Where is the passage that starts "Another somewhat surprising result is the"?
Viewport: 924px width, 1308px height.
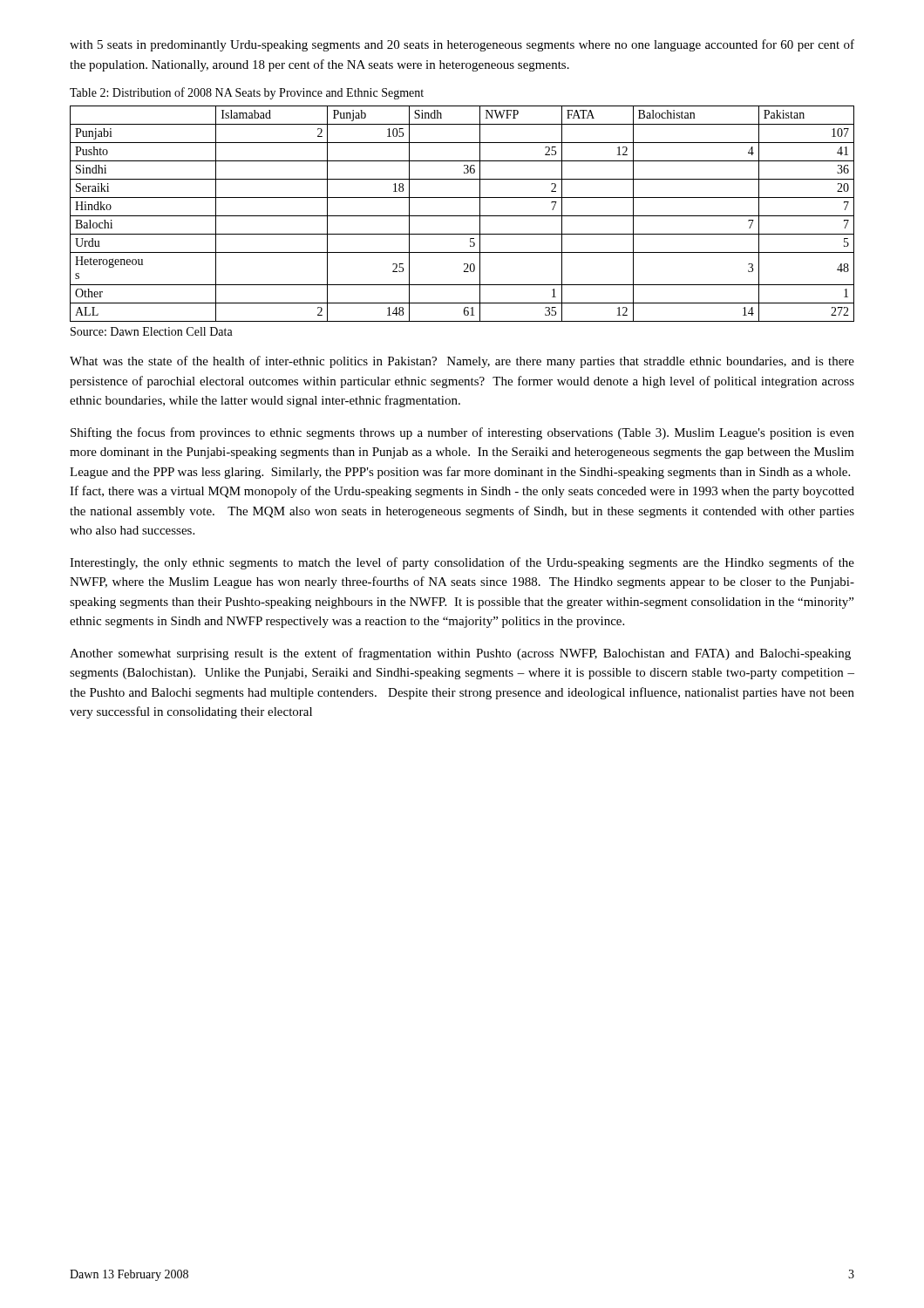click(x=462, y=682)
